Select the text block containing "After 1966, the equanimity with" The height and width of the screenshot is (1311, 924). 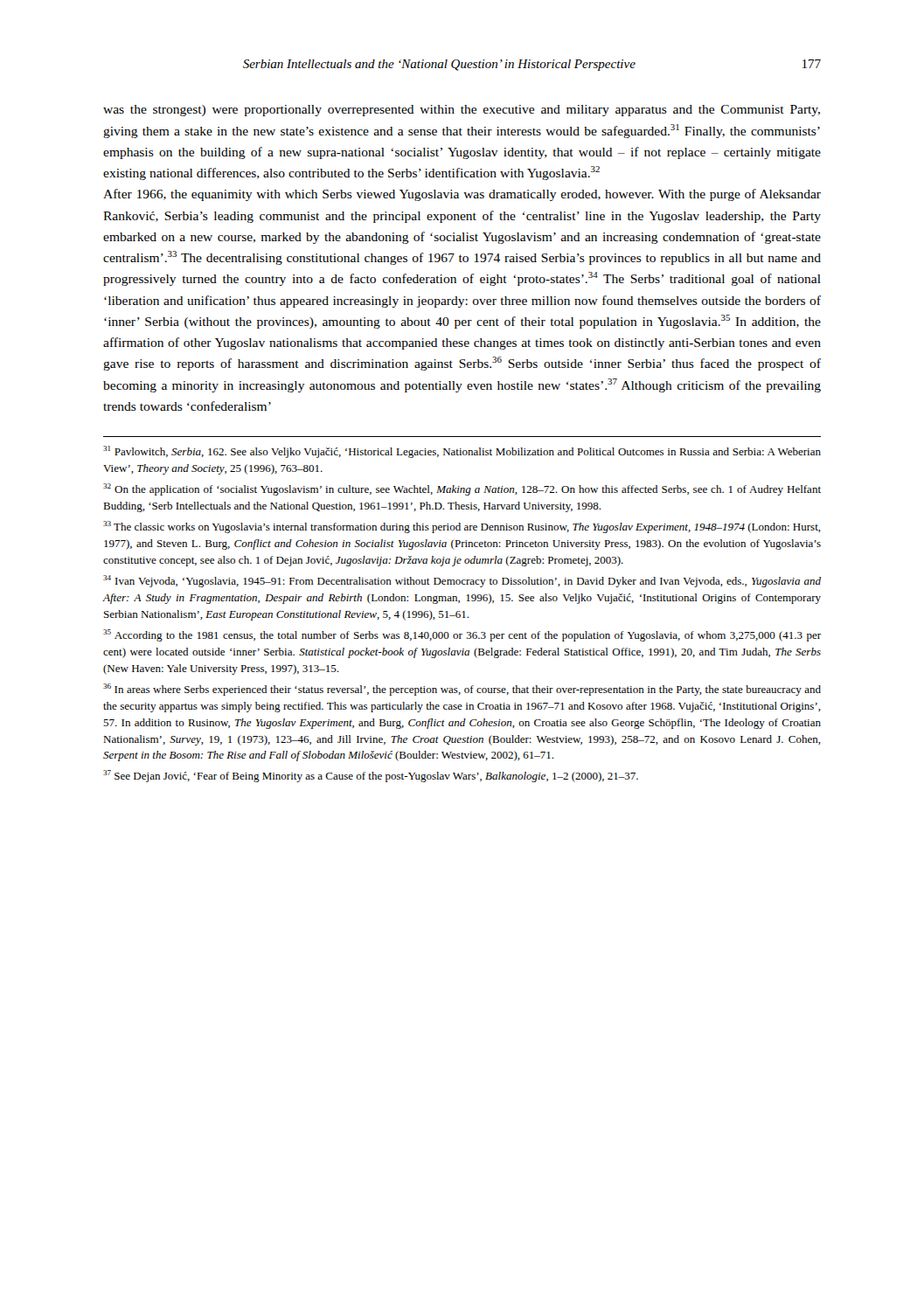click(x=462, y=300)
